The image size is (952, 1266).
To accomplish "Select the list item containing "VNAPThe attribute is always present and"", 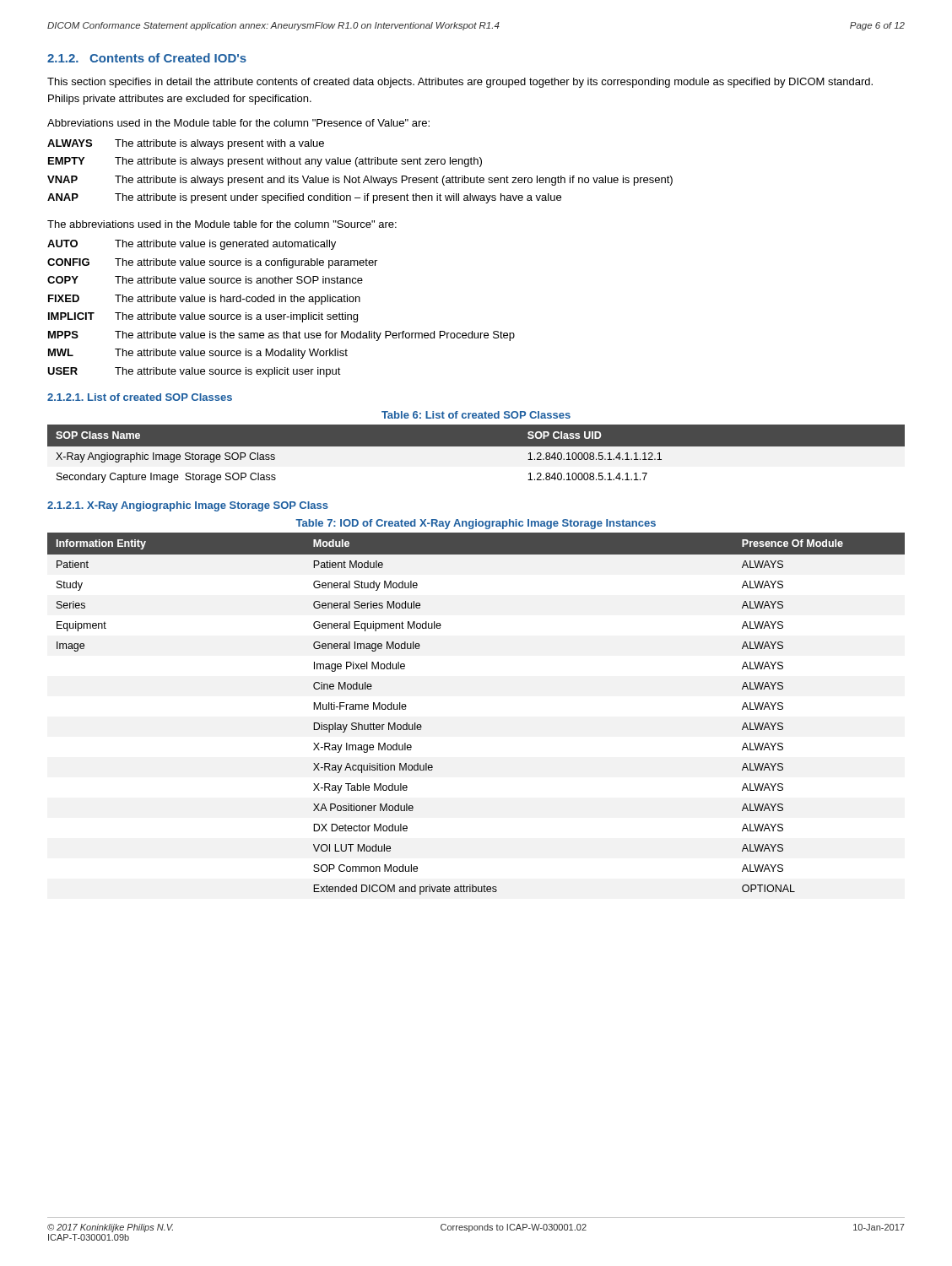I will [x=476, y=179].
